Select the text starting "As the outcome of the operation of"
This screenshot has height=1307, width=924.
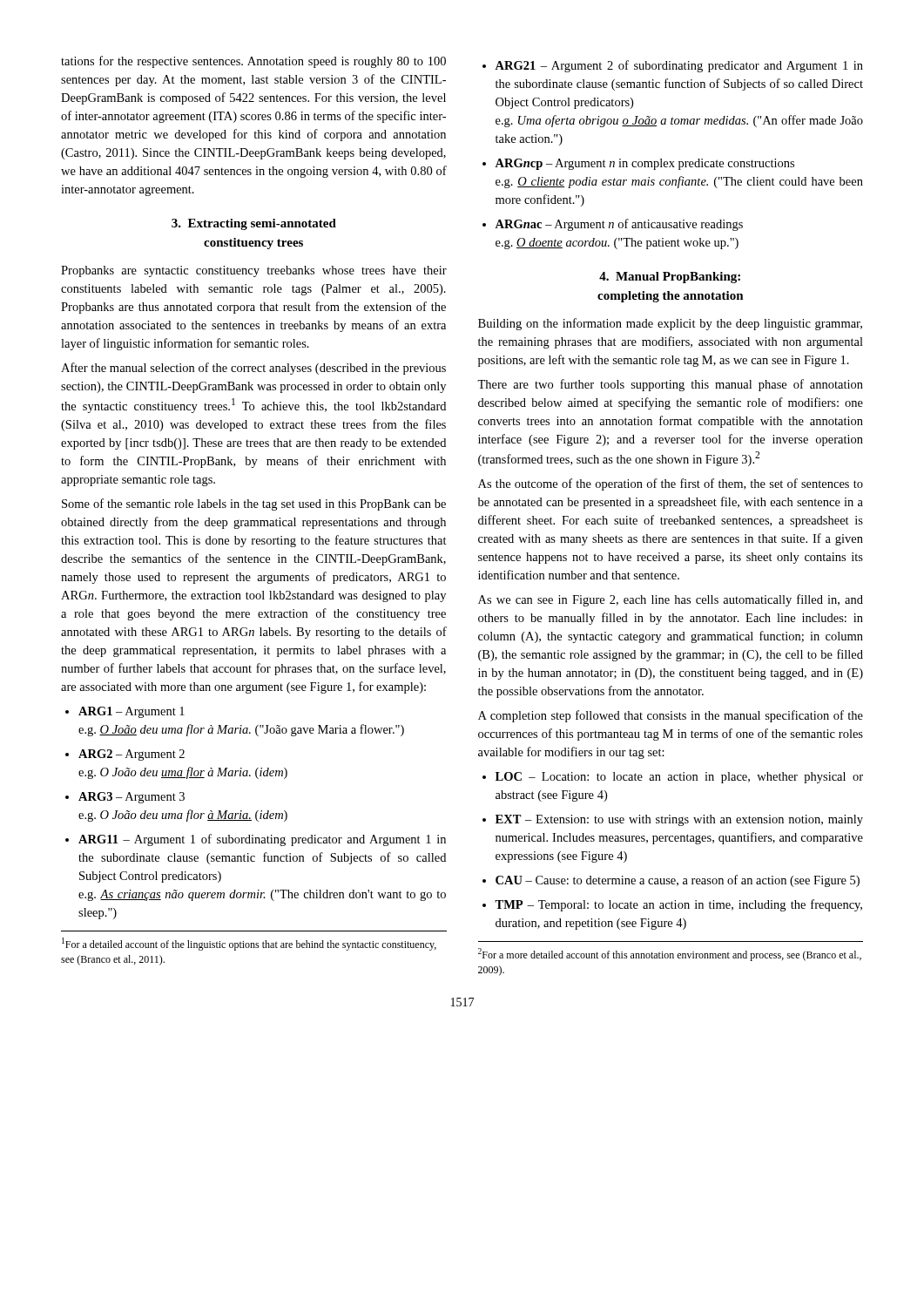point(670,529)
